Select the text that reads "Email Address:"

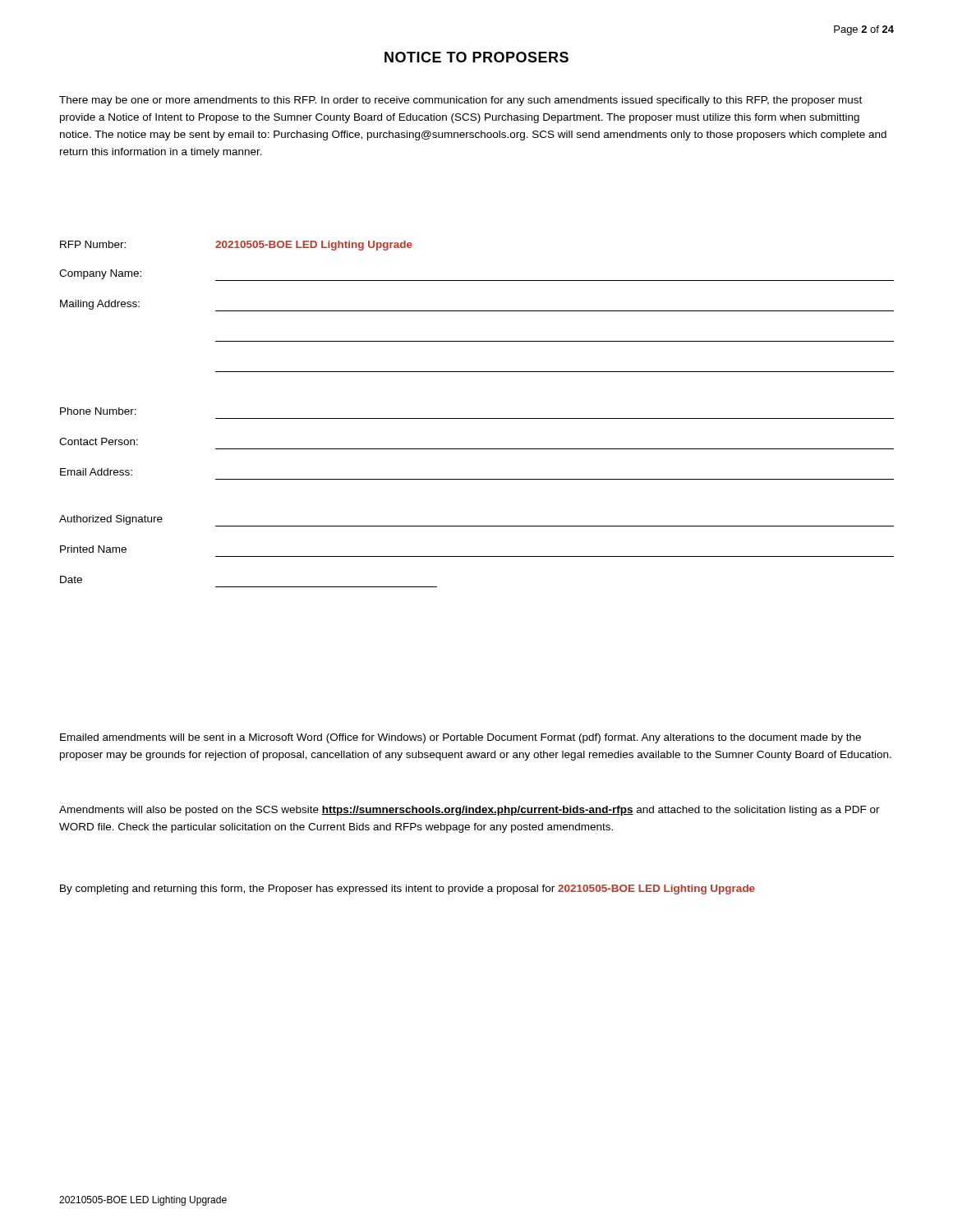[x=476, y=472]
